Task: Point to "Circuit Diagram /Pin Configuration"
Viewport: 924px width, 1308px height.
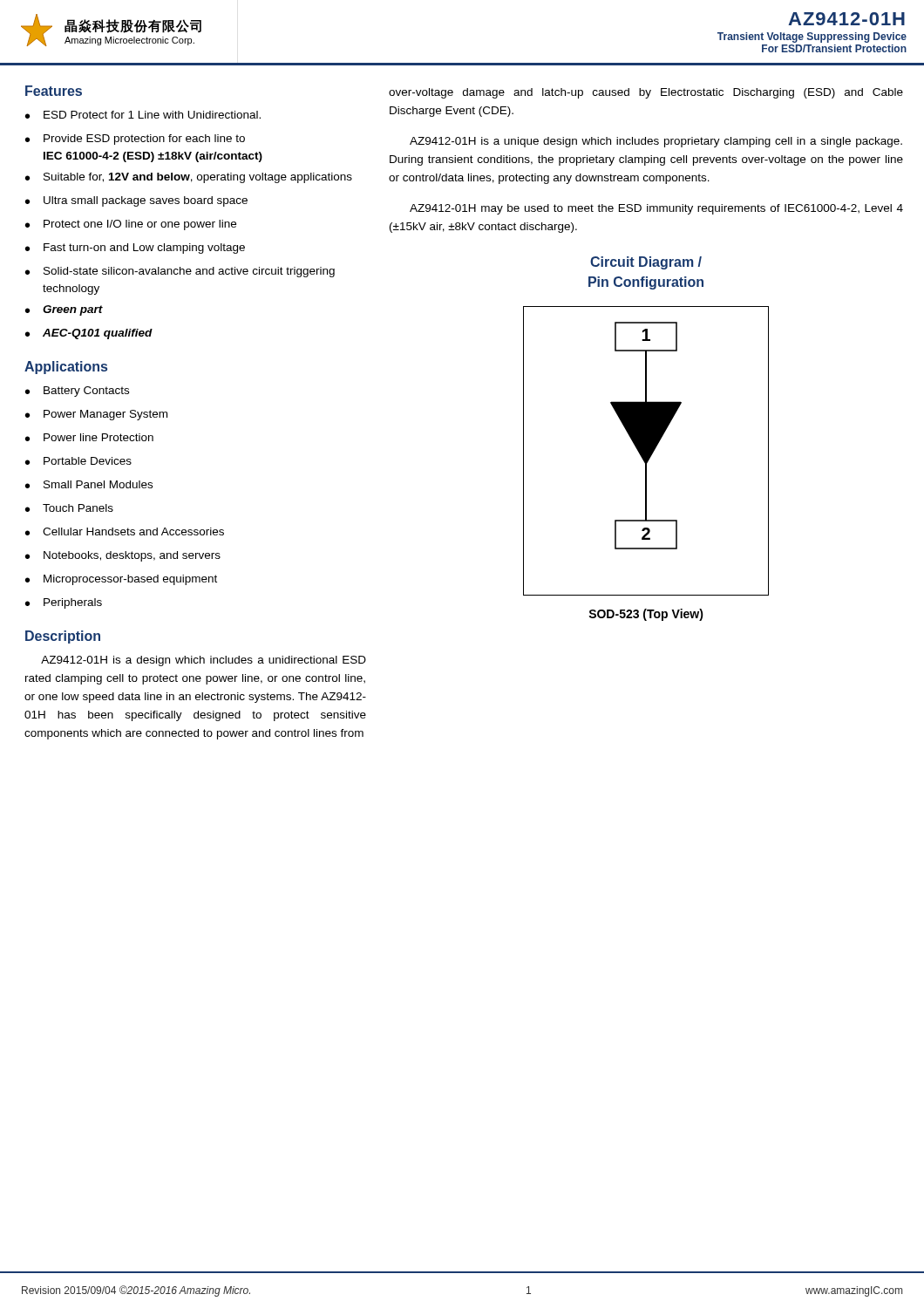Action: pyautogui.click(x=646, y=272)
